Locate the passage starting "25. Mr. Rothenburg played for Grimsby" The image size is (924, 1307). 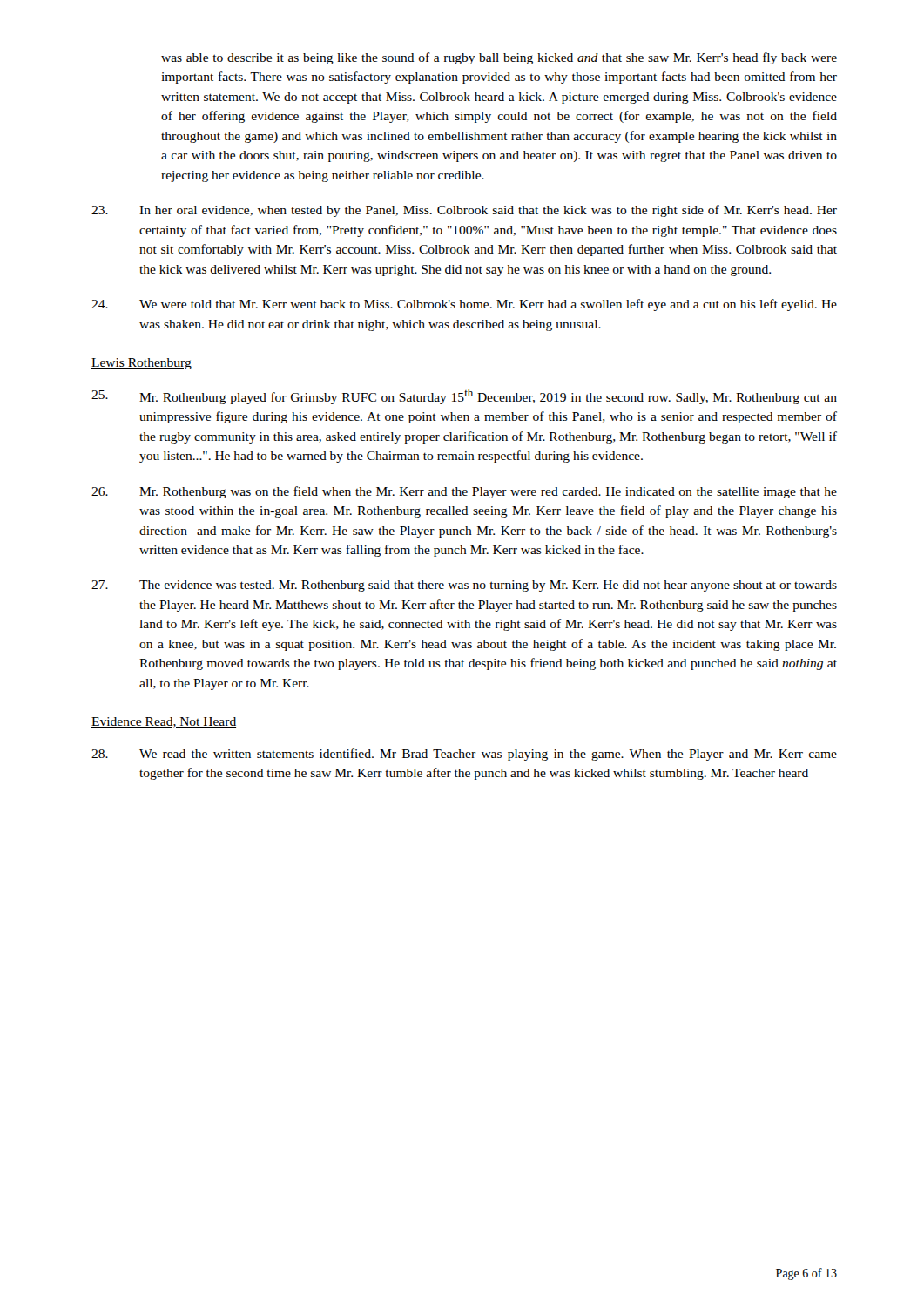click(x=464, y=425)
